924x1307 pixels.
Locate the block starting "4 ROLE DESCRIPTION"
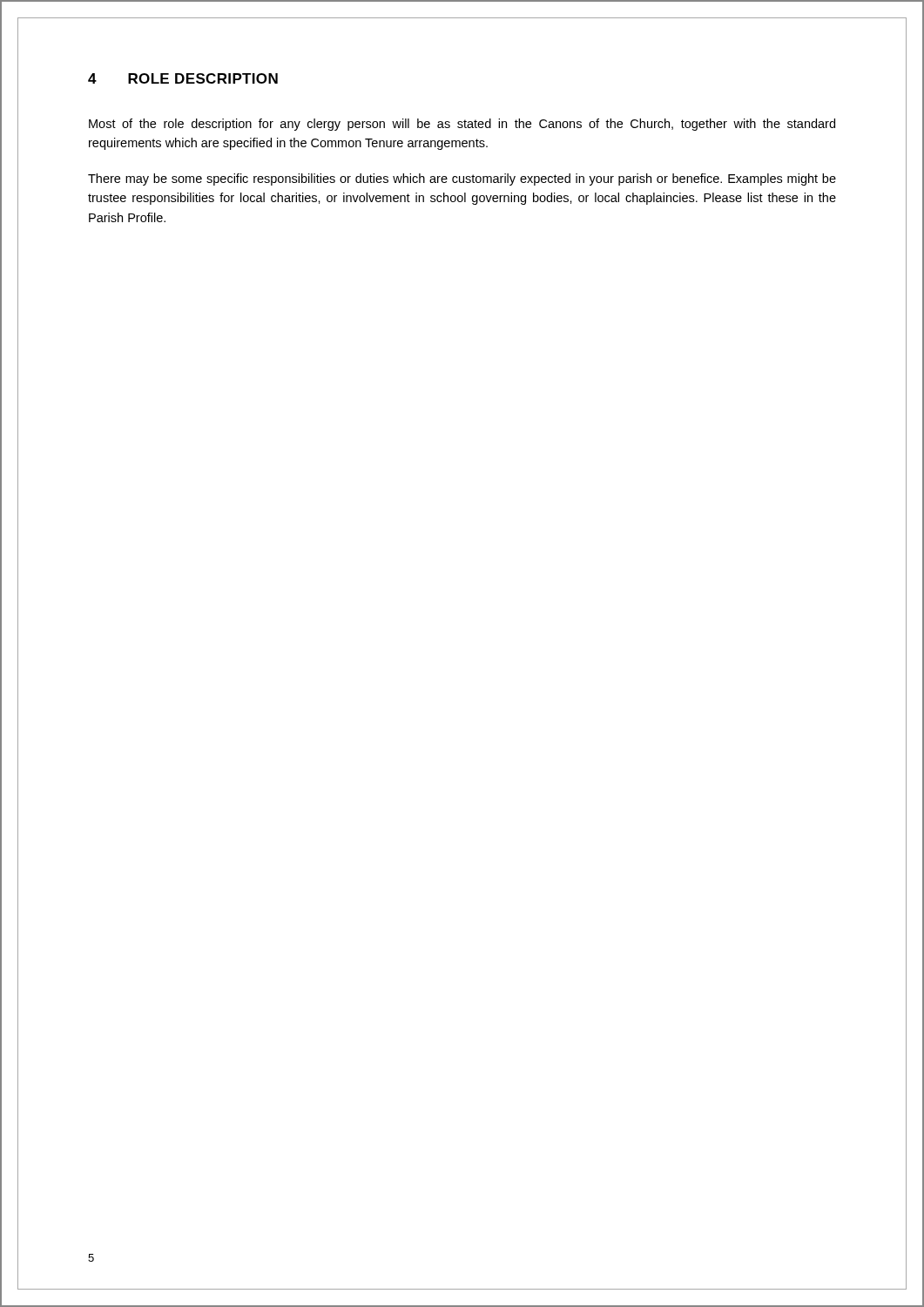(183, 79)
